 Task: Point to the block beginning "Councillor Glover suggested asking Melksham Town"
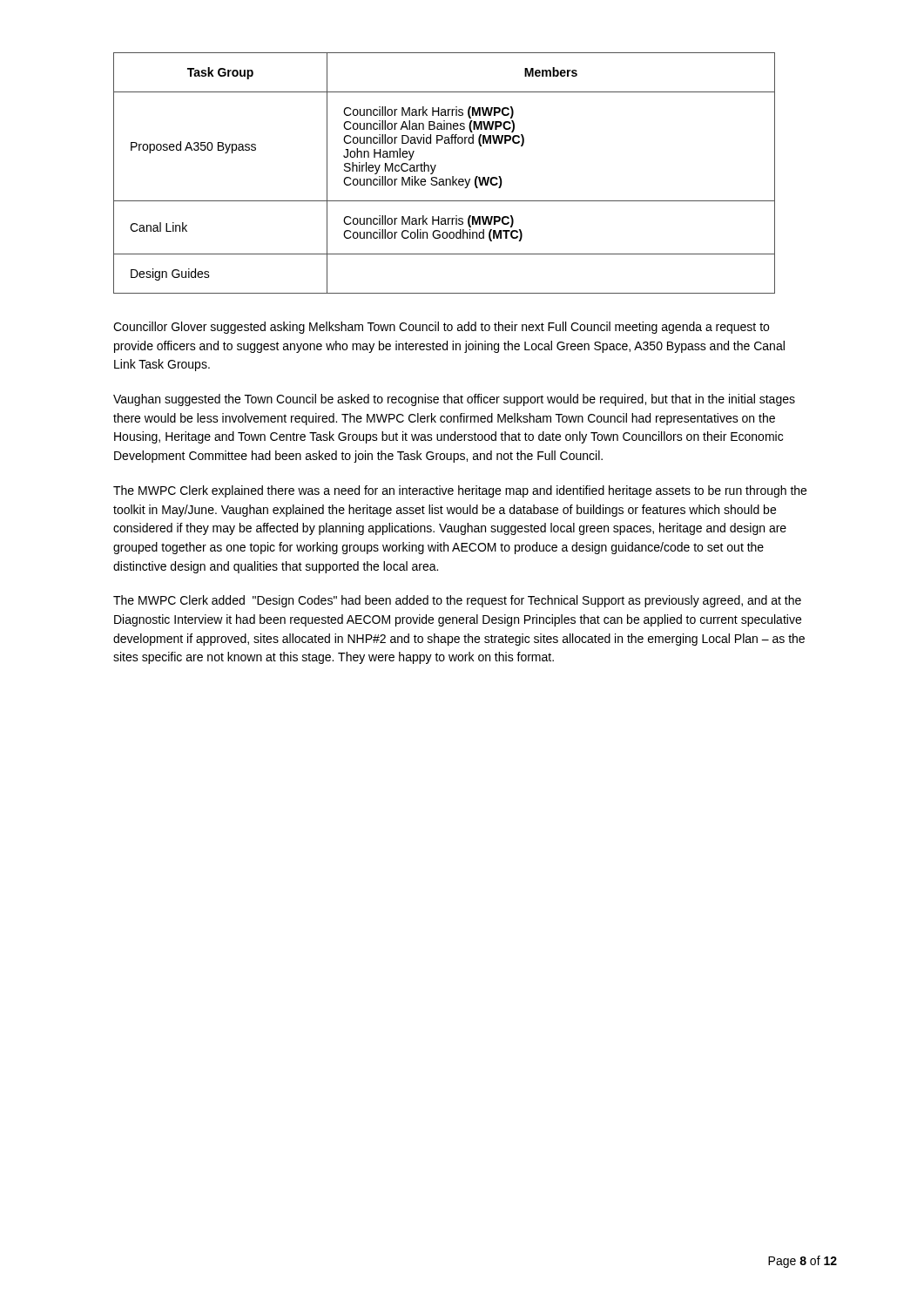point(449,346)
